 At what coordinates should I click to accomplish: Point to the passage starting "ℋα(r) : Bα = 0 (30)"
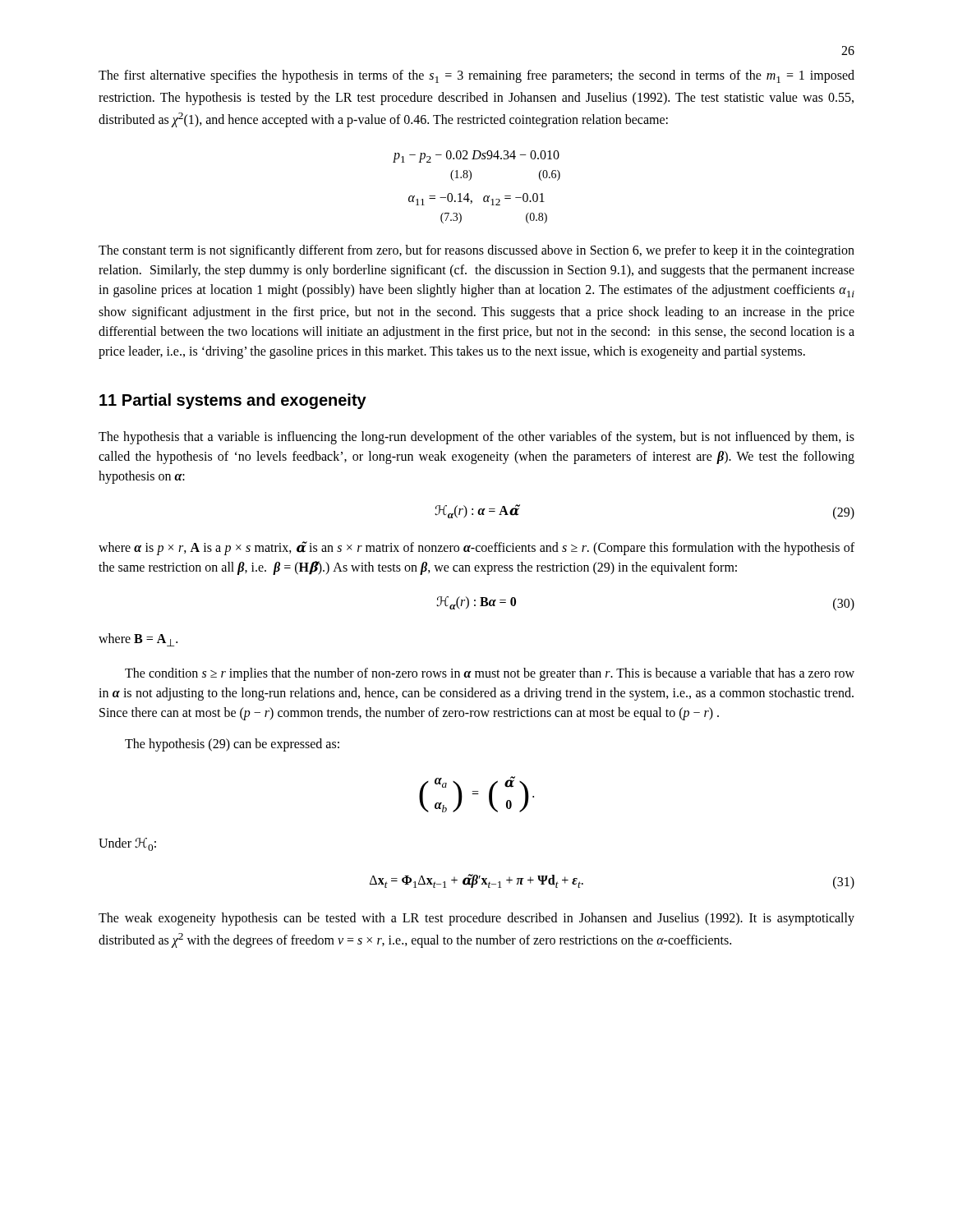pos(474,605)
